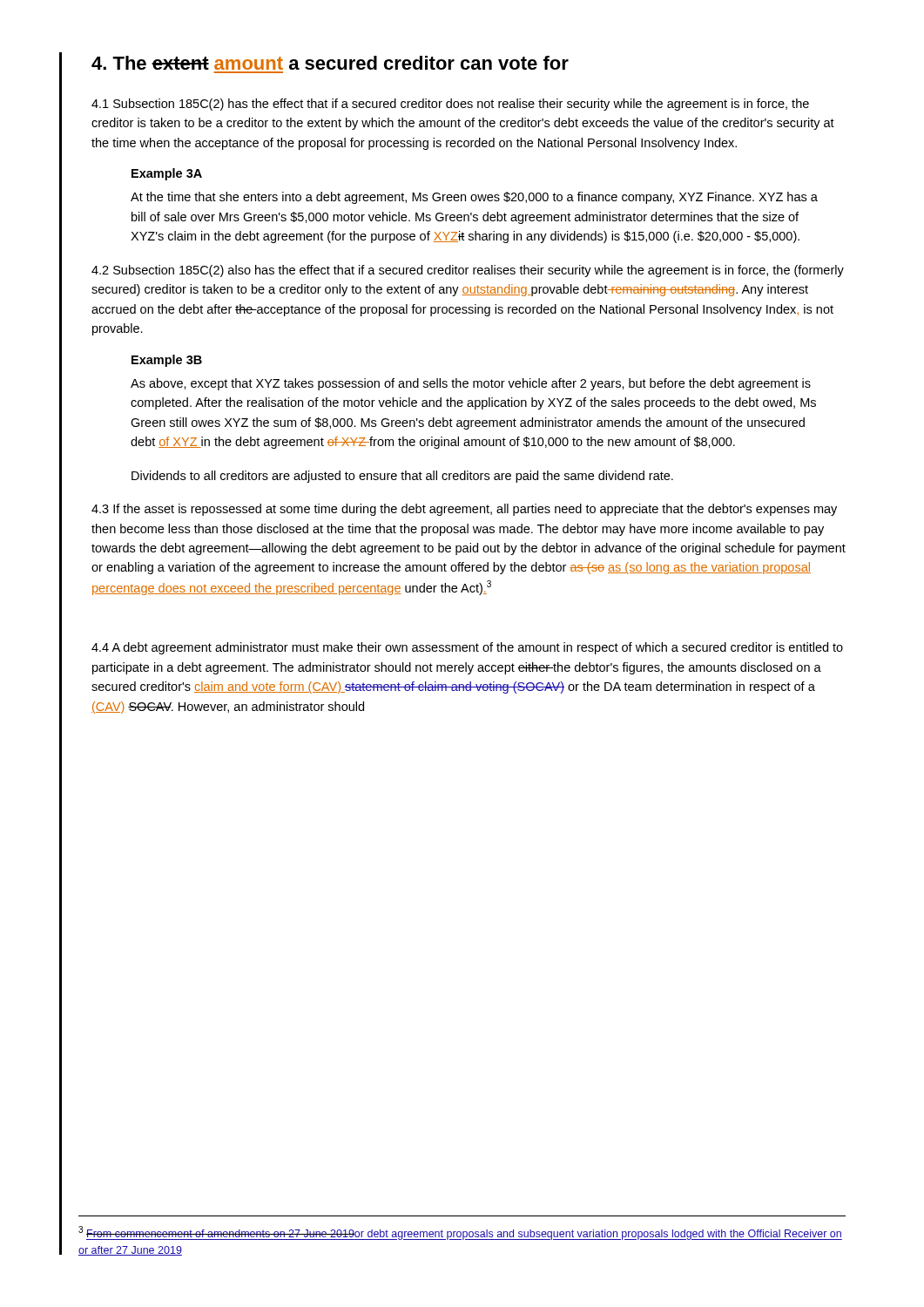The image size is (924, 1307).
Task: Navigate to the text starting "Example 3B"
Action: pos(166,360)
